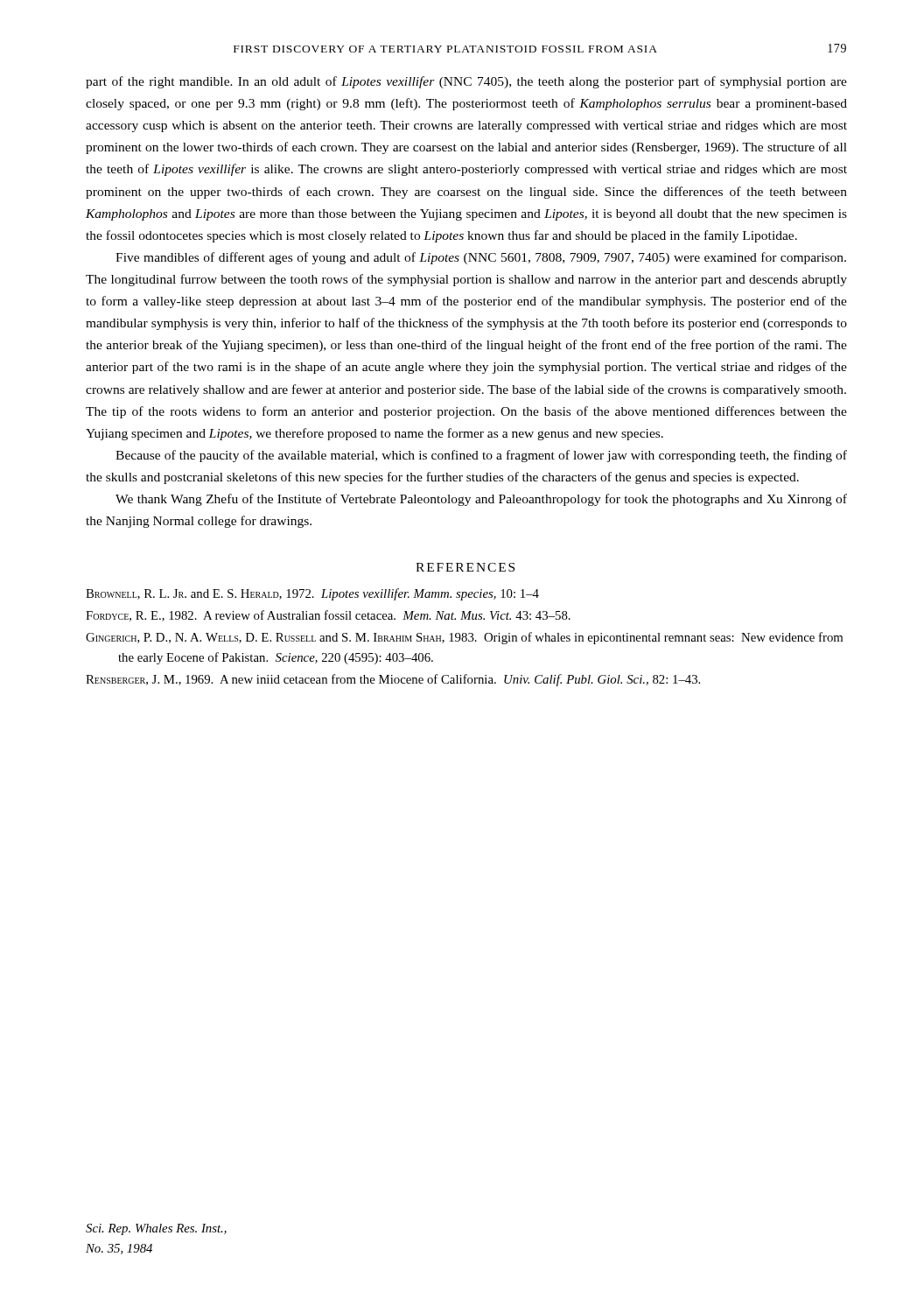Locate the text starting "Fordyce, R. E.,"
924x1313 pixels.
(328, 616)
